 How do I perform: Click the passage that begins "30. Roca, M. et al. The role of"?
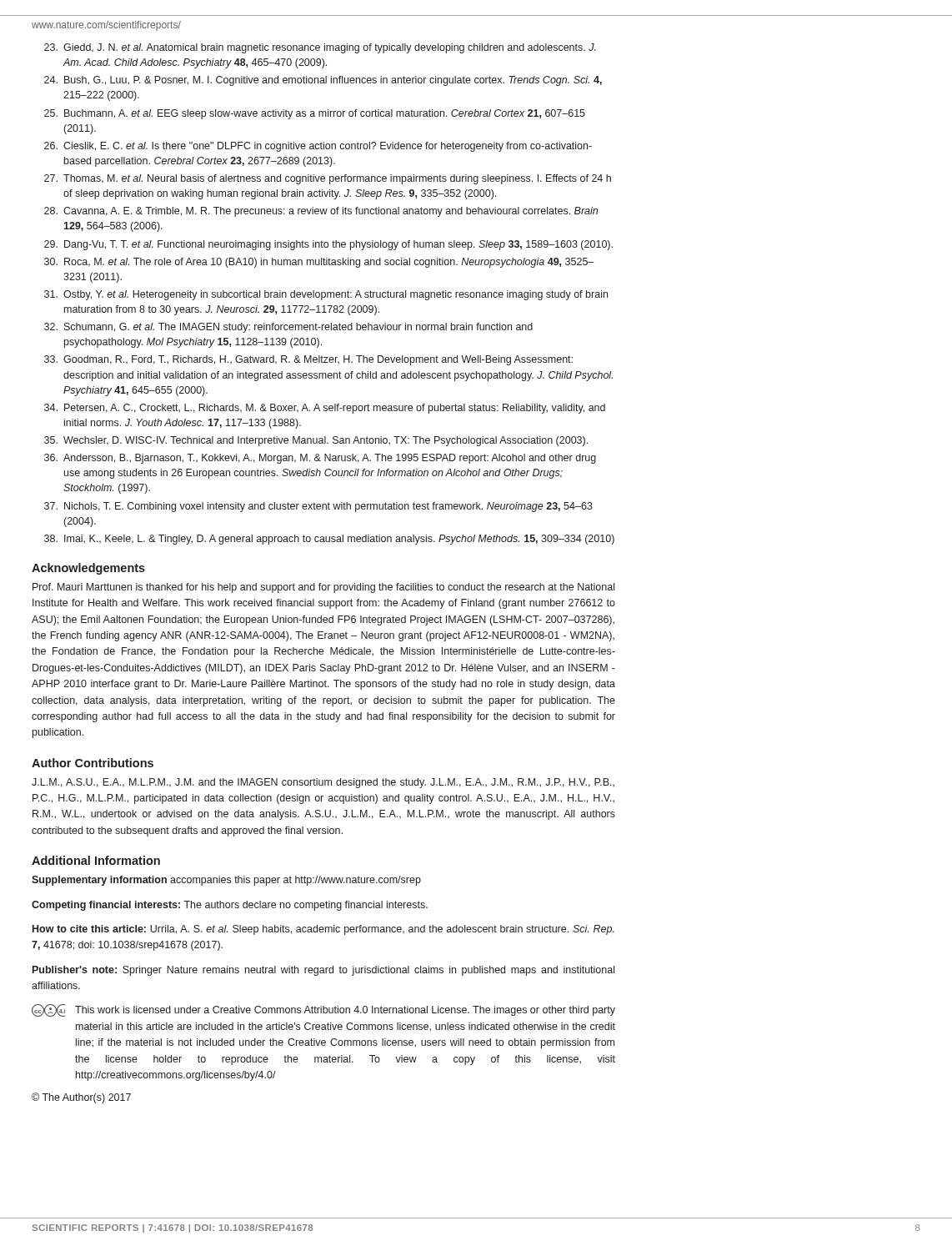(x=323, y=269)
